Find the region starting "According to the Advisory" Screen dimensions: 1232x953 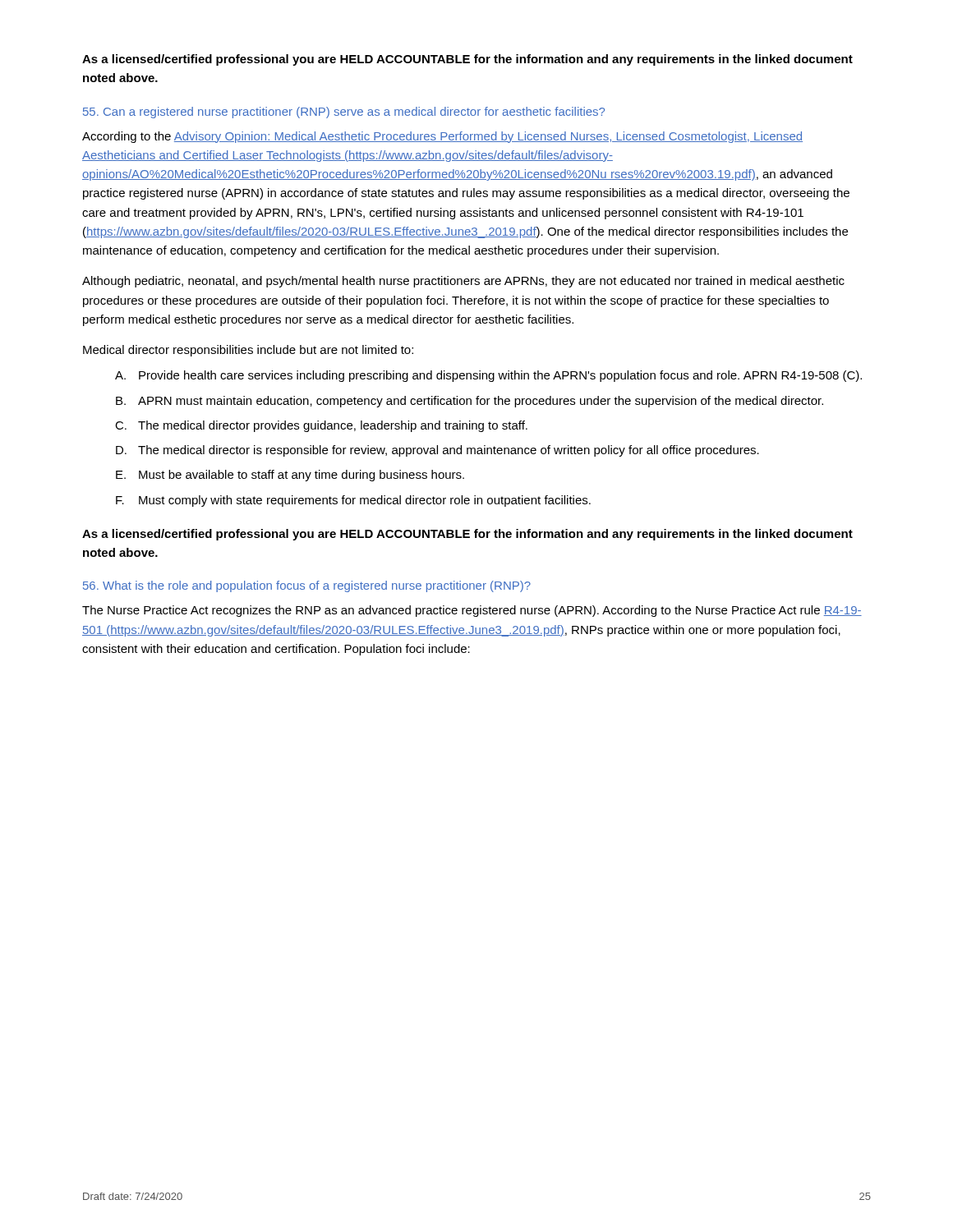click(x=466, y=193)
